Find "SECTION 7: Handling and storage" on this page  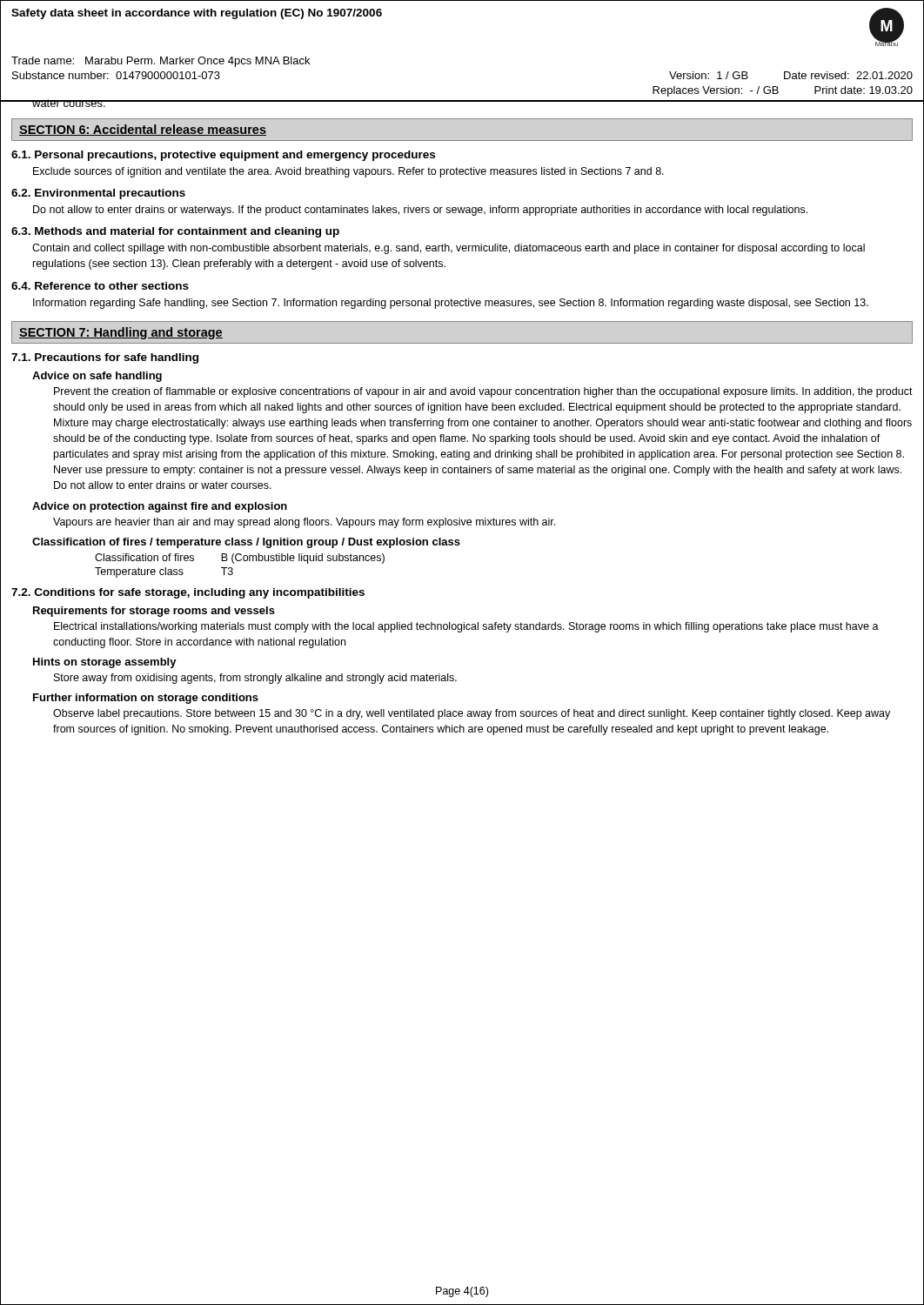tap(121, 332)
